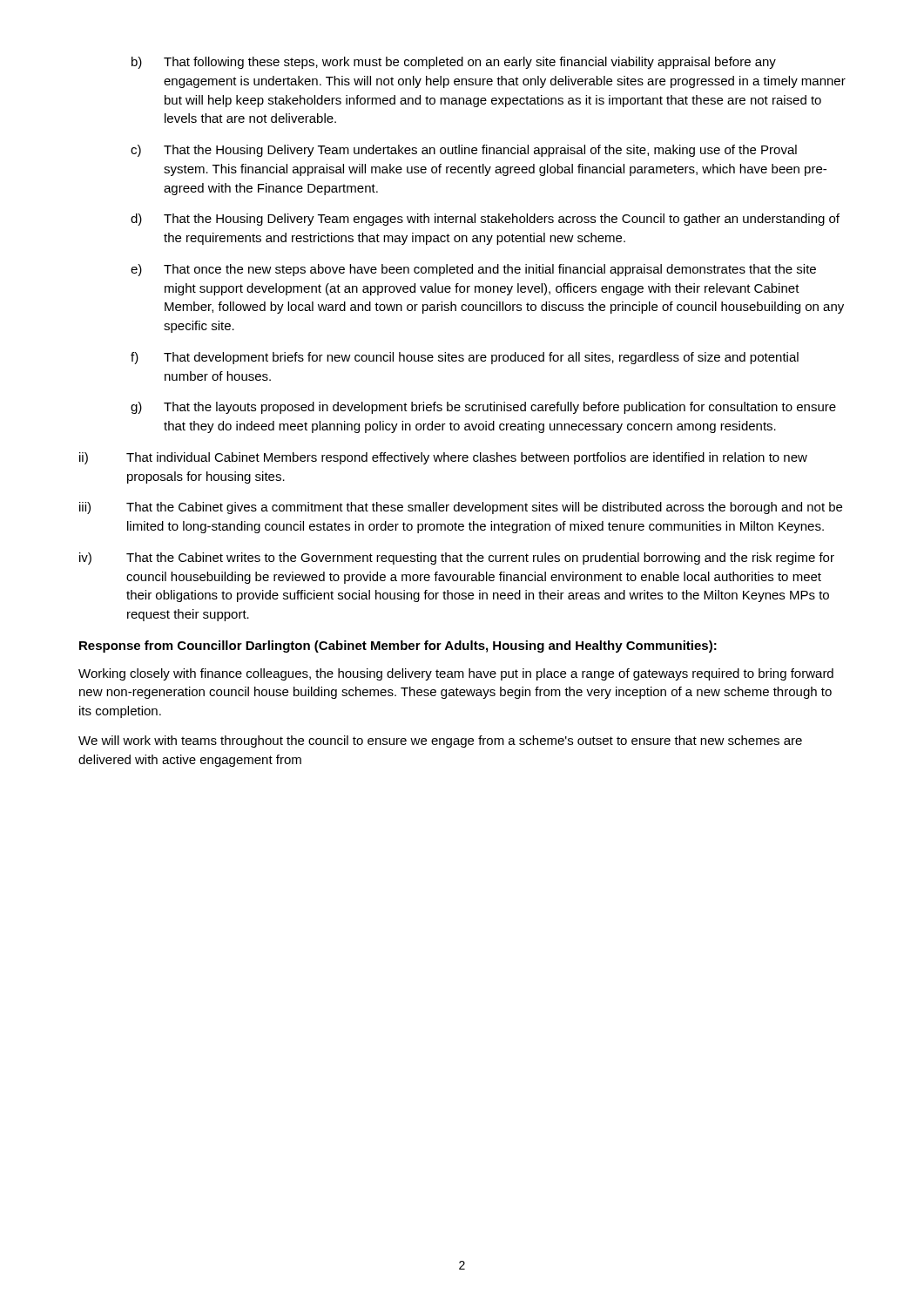The image size is (924, 1307).
Task: Find the section header containing "Response from Councillor Darlington"
Action: 398,645
